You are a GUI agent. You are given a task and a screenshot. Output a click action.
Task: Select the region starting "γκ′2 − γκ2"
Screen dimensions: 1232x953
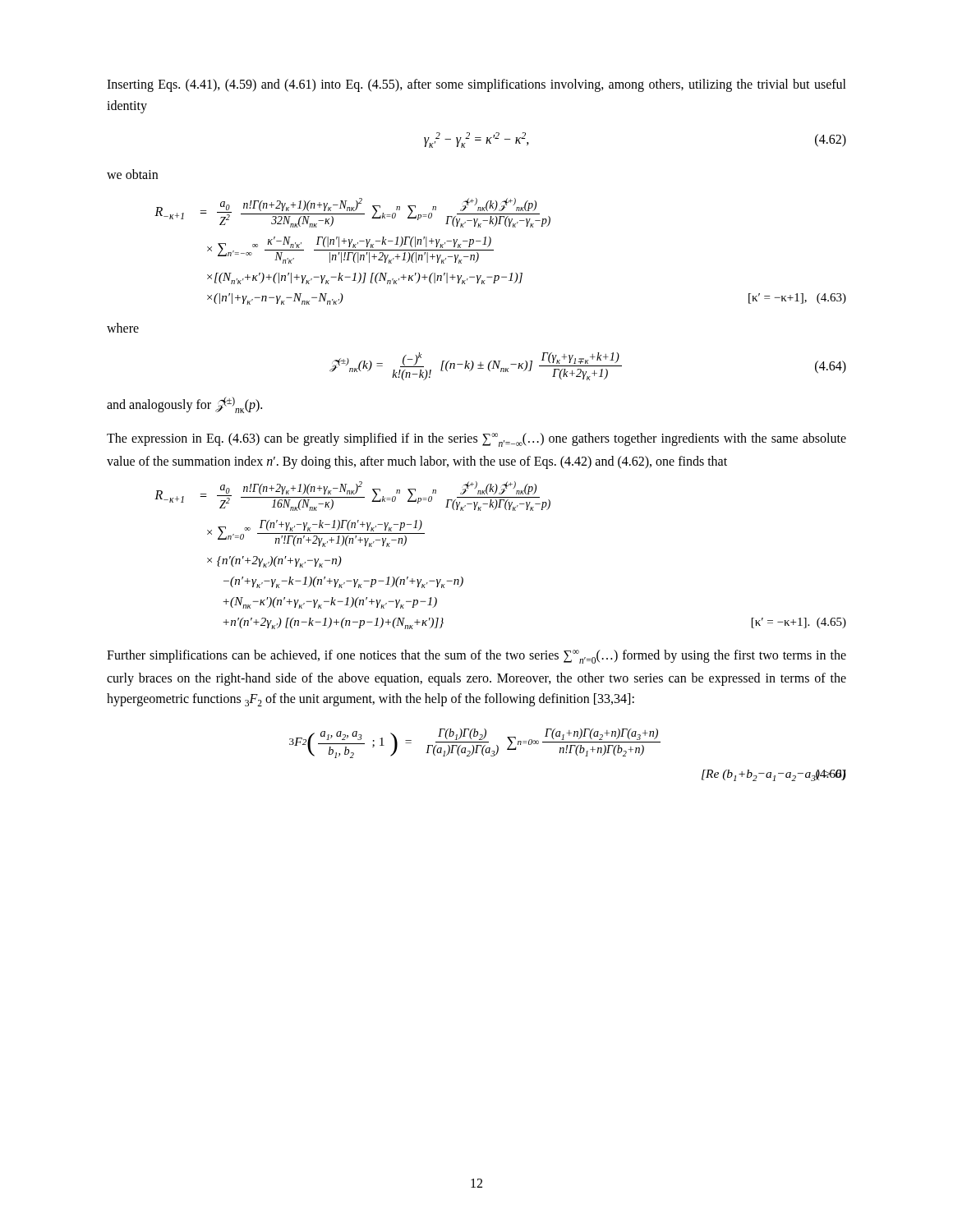coord(488,140)
